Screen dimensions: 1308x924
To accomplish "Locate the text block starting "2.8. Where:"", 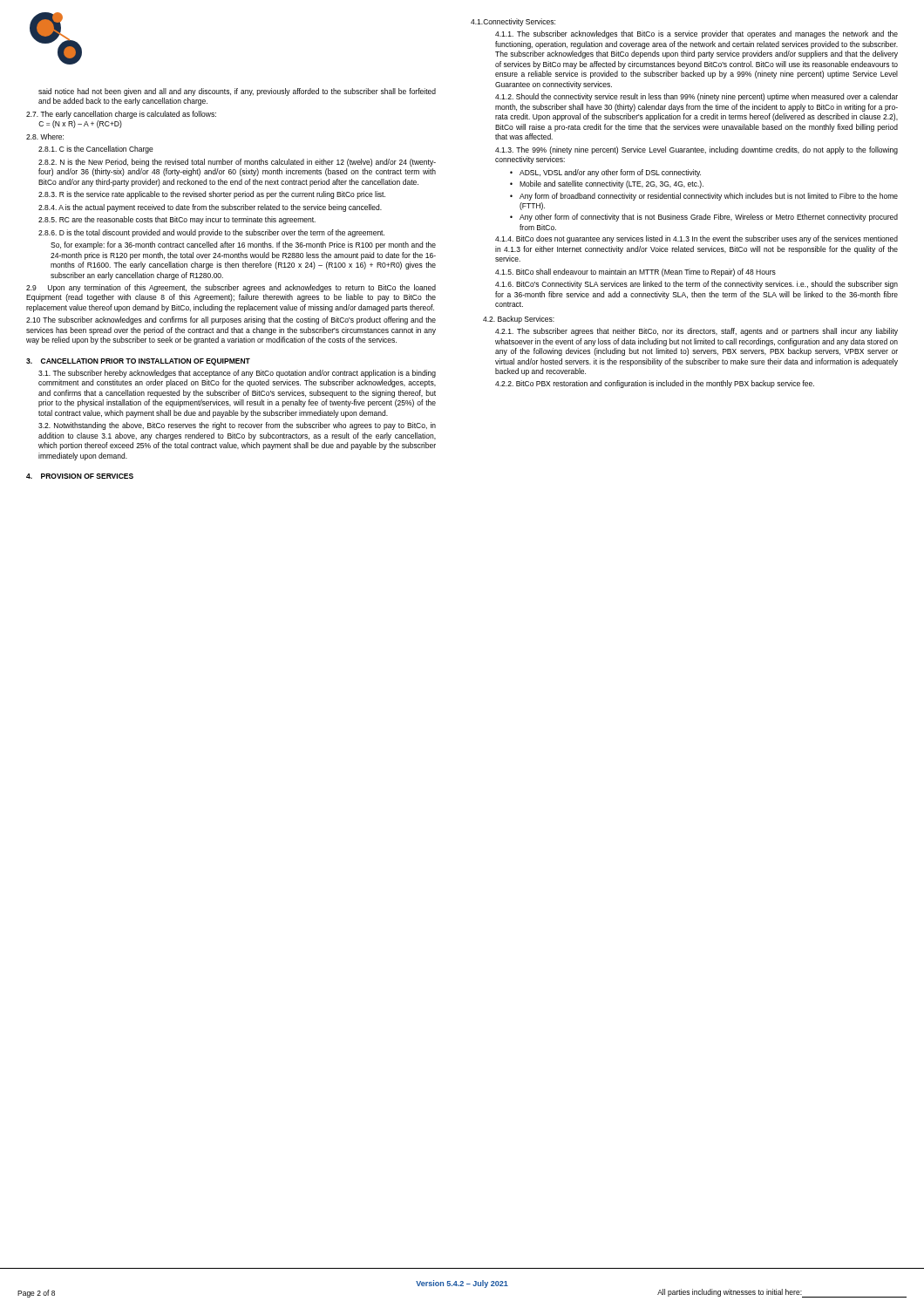I will (x=45, y=137).
